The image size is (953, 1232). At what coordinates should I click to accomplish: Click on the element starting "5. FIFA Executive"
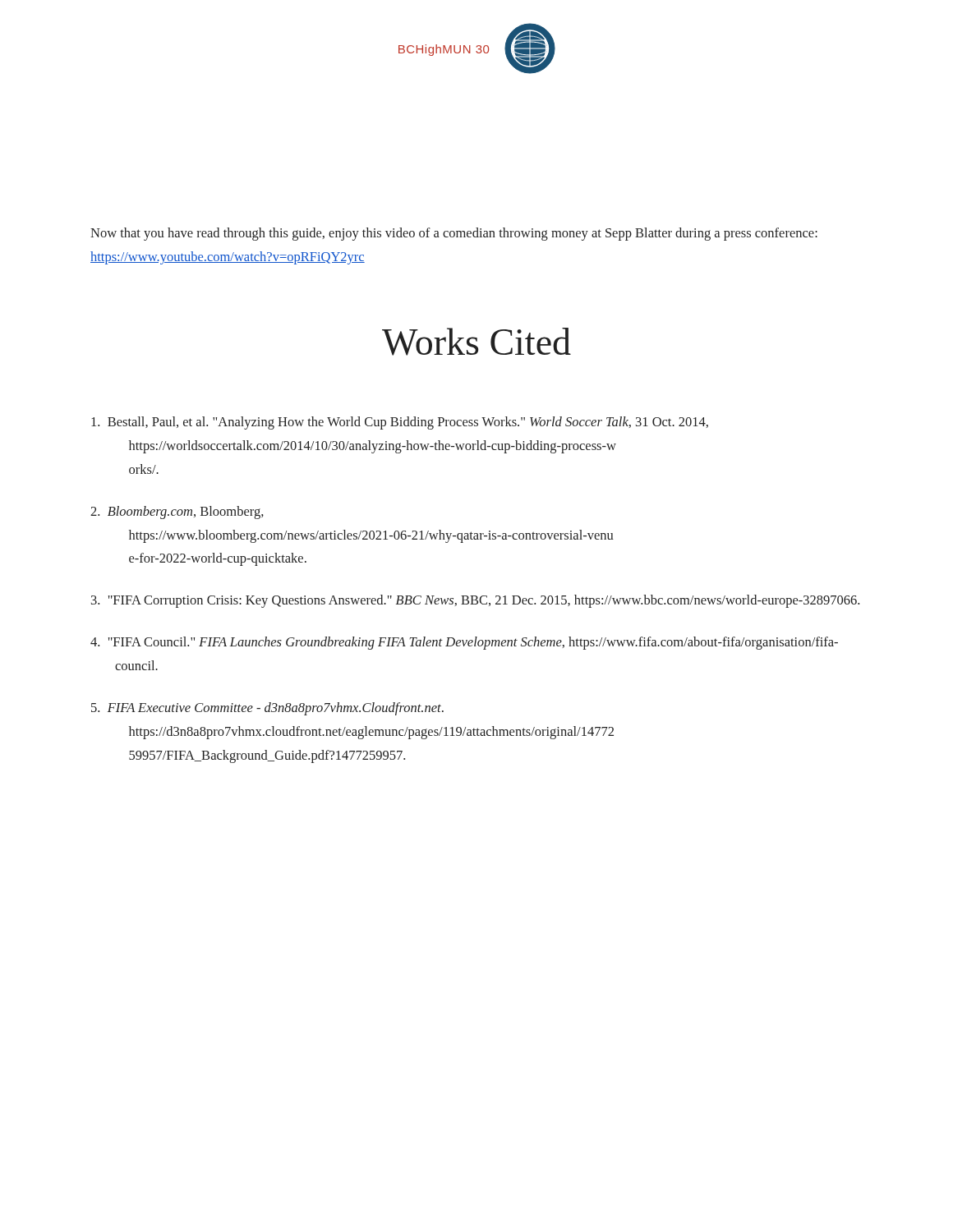tap(352, 731)
